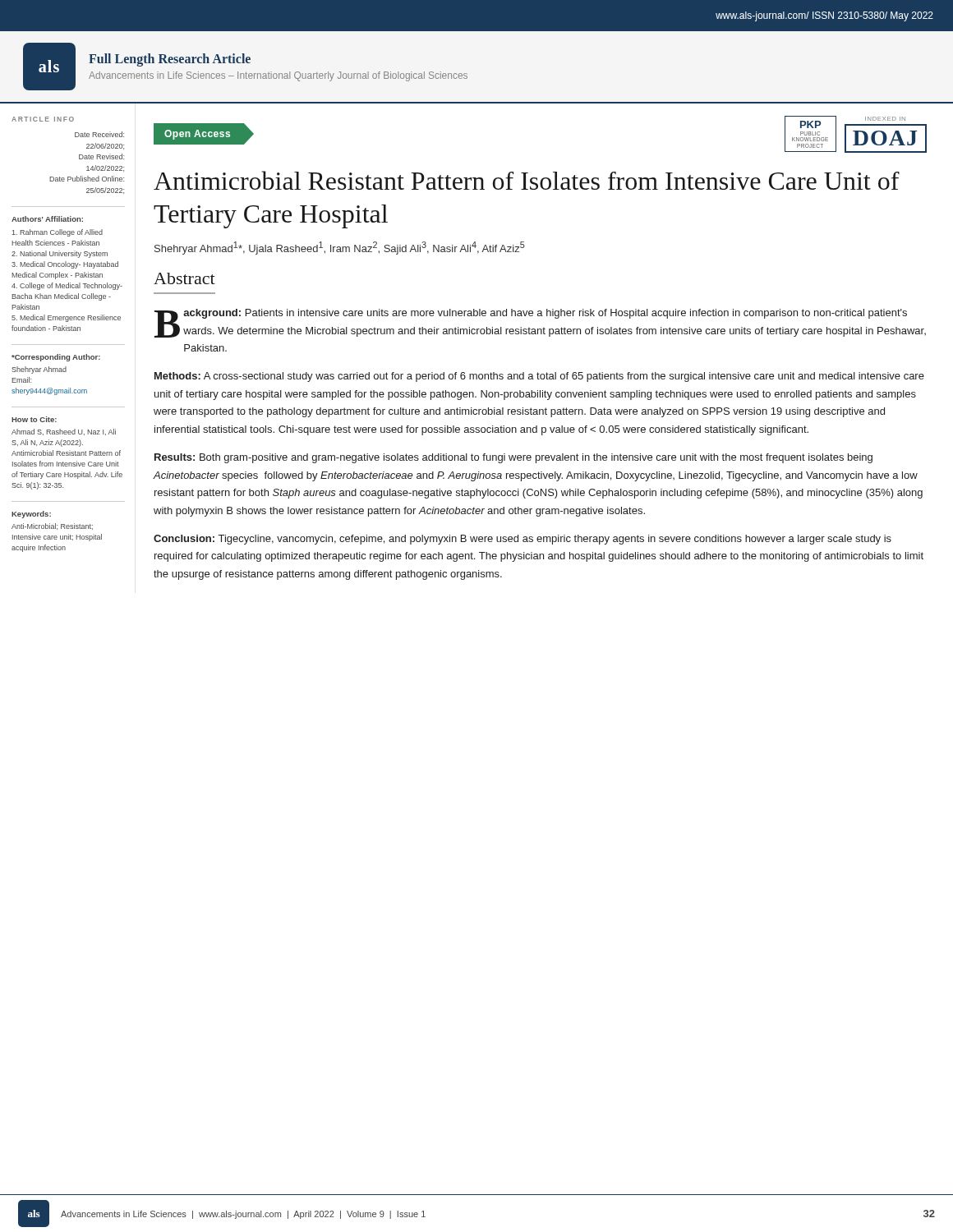The width and height of the screenshot is (953, 1232).
Task: Where does it say "Date Received:22/06/2020;Date Revised:14/02/2022;Date Published Online:25/05/2022;"?
Action: [x=87, y=162]
